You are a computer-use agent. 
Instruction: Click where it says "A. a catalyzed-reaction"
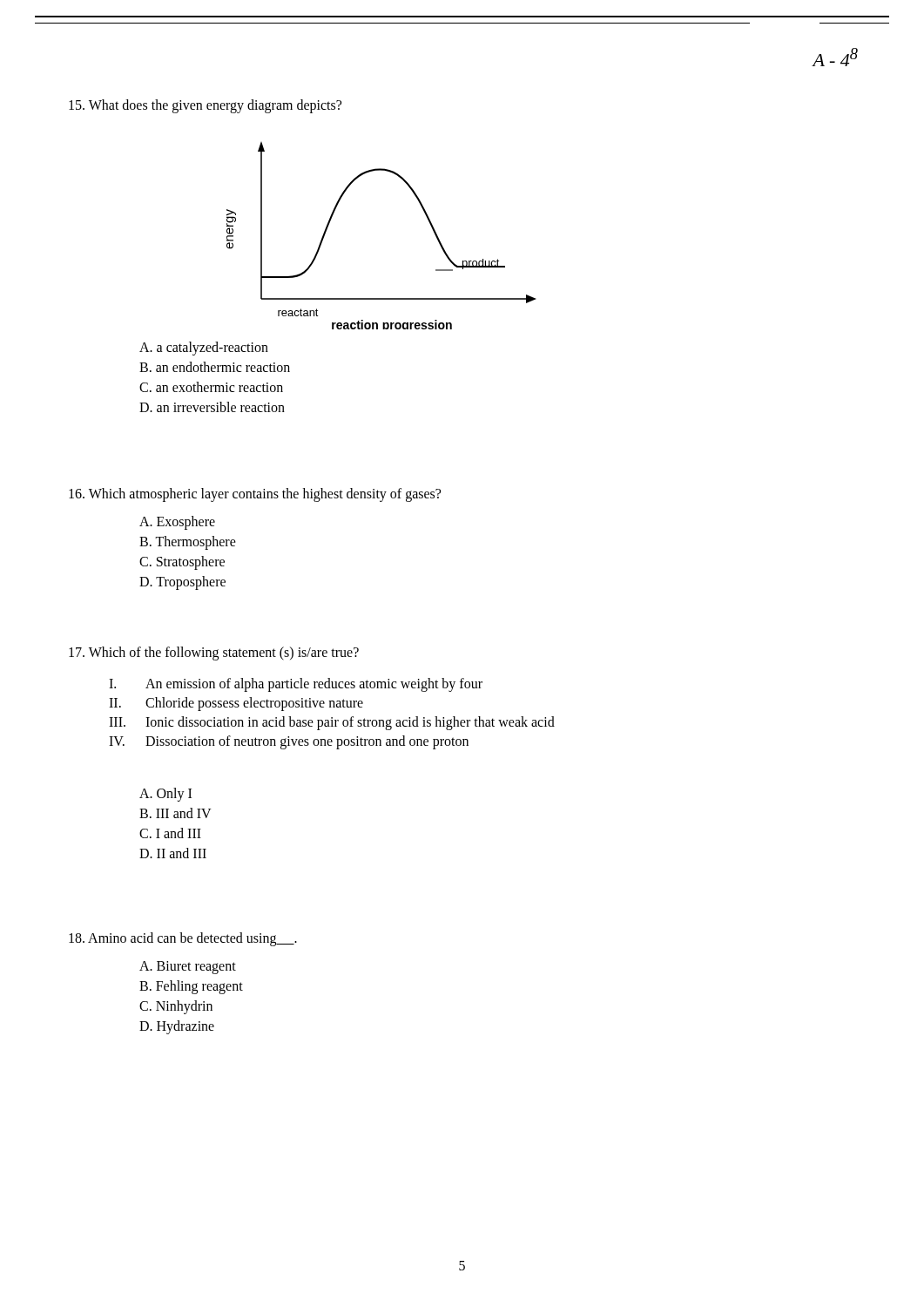point(204,347)
